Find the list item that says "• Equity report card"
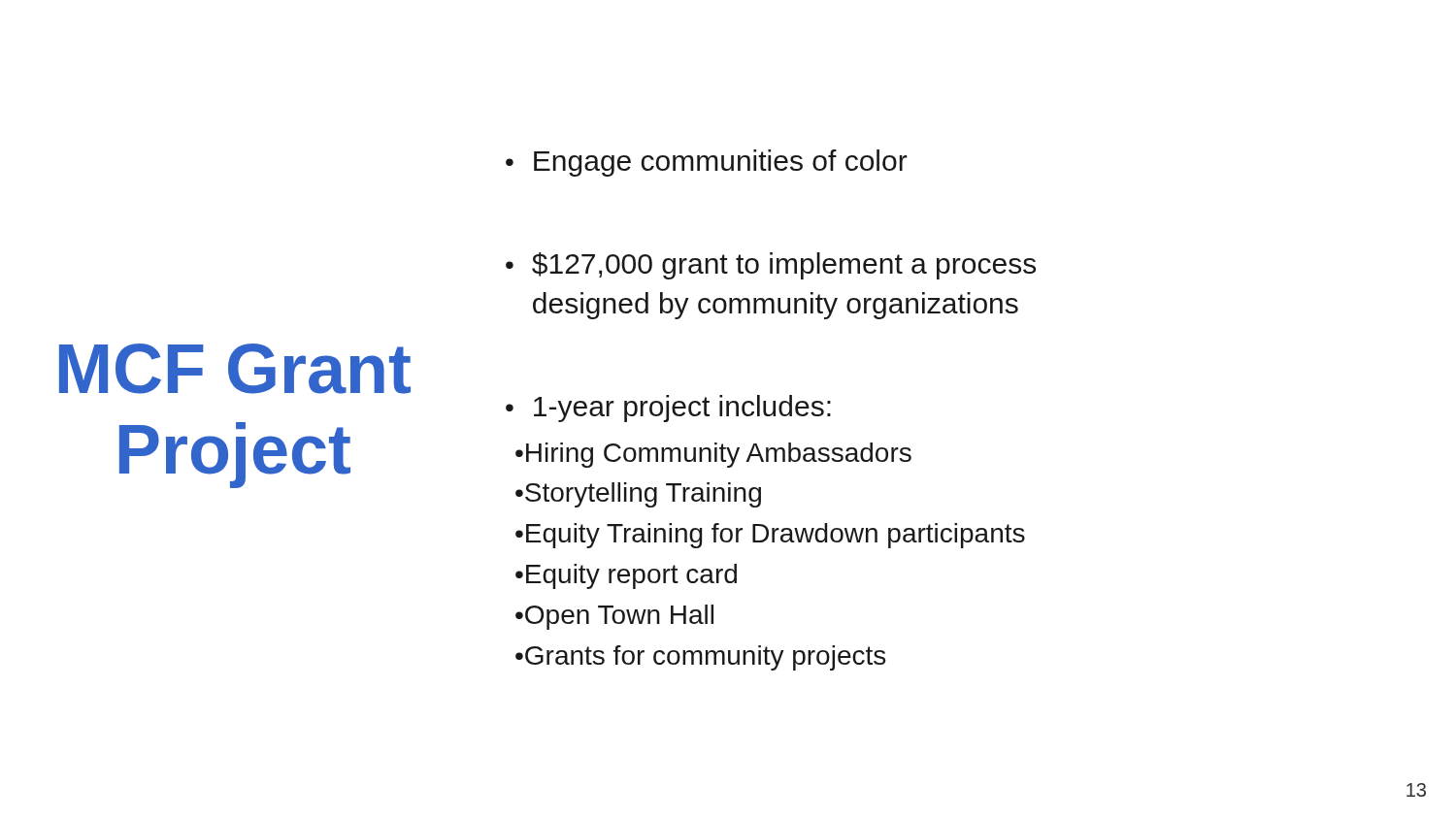1456x819 pixels. tap(626, 574)
